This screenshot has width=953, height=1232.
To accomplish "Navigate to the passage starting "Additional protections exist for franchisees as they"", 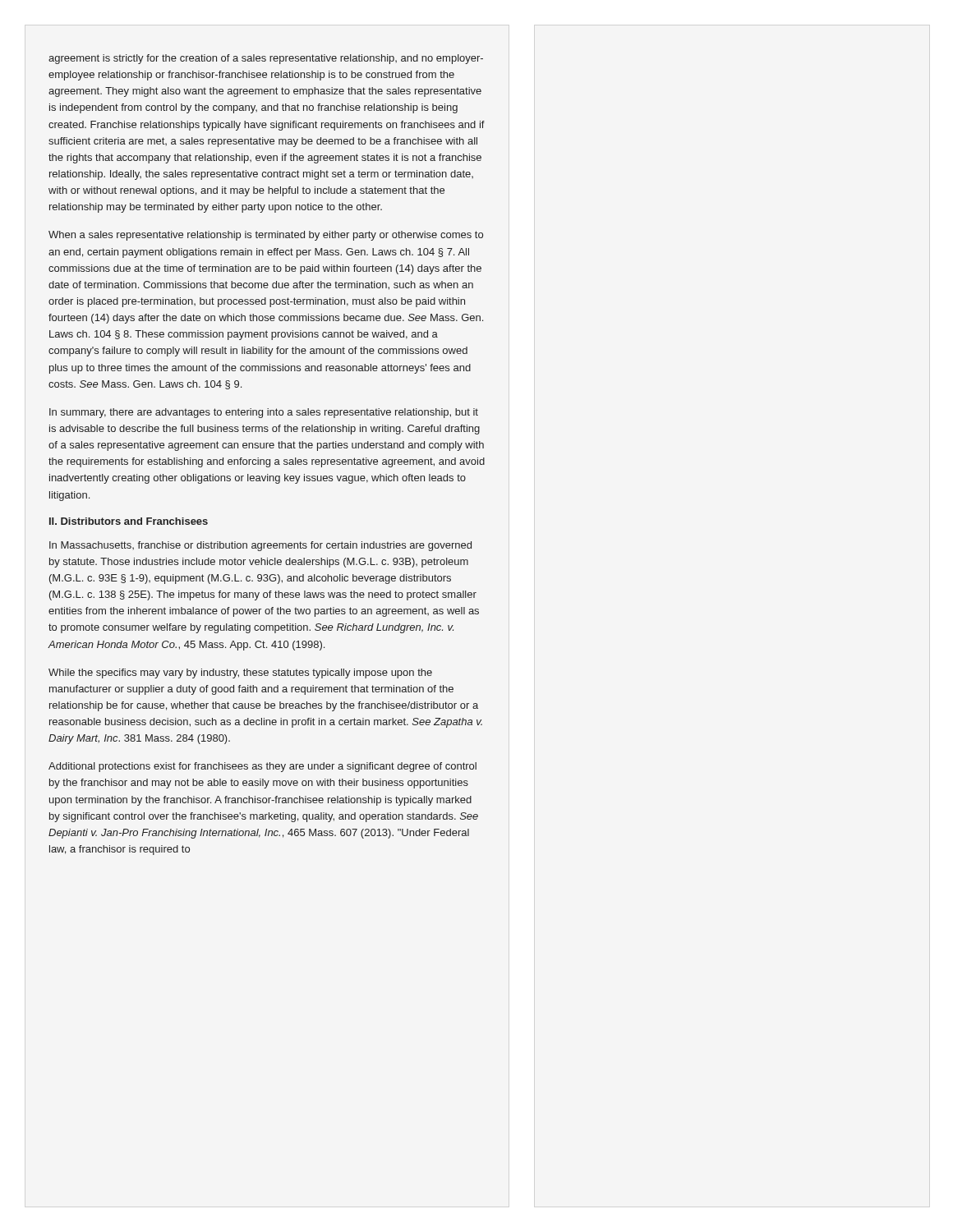I will [263, 808].
